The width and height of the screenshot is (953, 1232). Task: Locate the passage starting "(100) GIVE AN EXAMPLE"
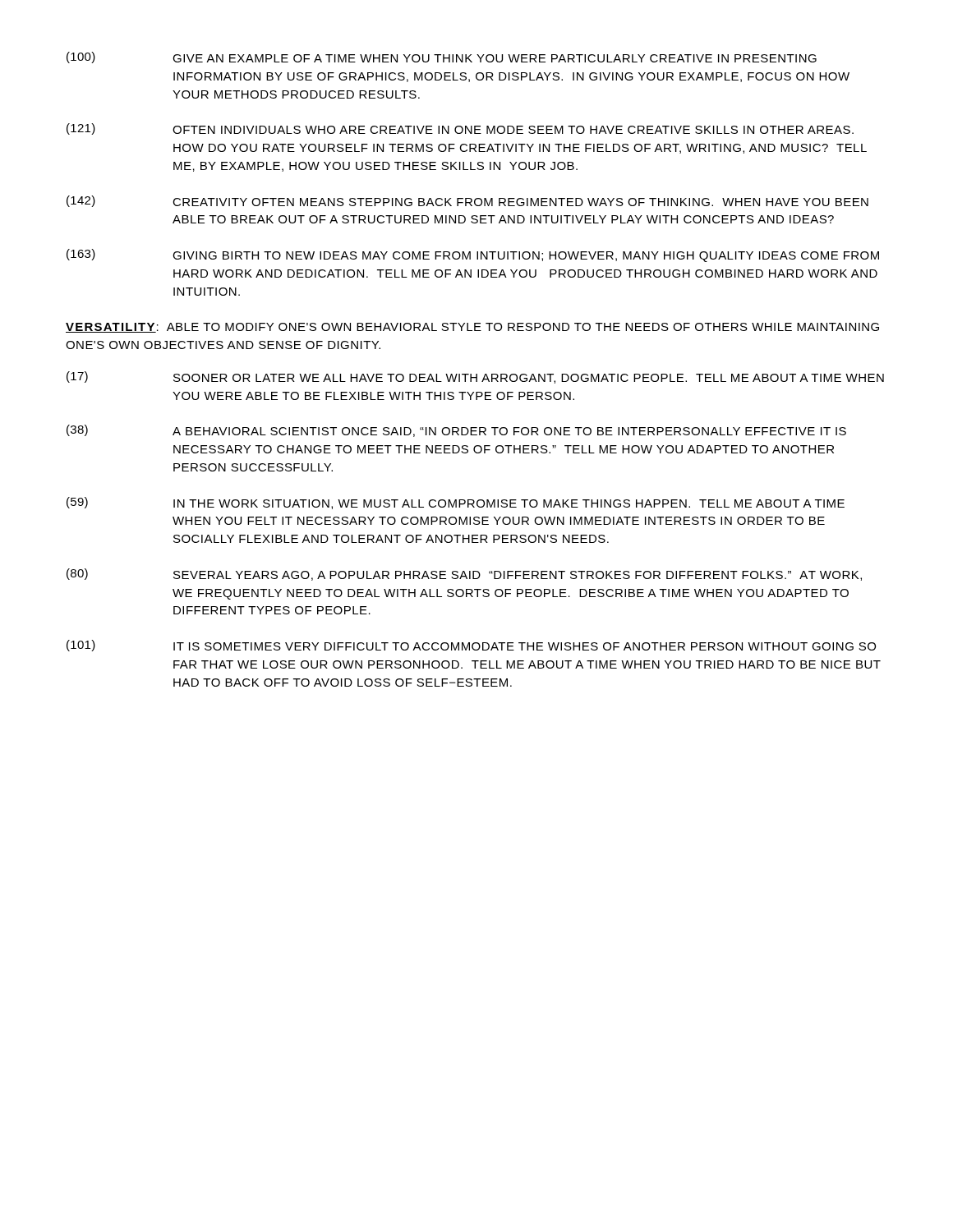click(476, 76)
